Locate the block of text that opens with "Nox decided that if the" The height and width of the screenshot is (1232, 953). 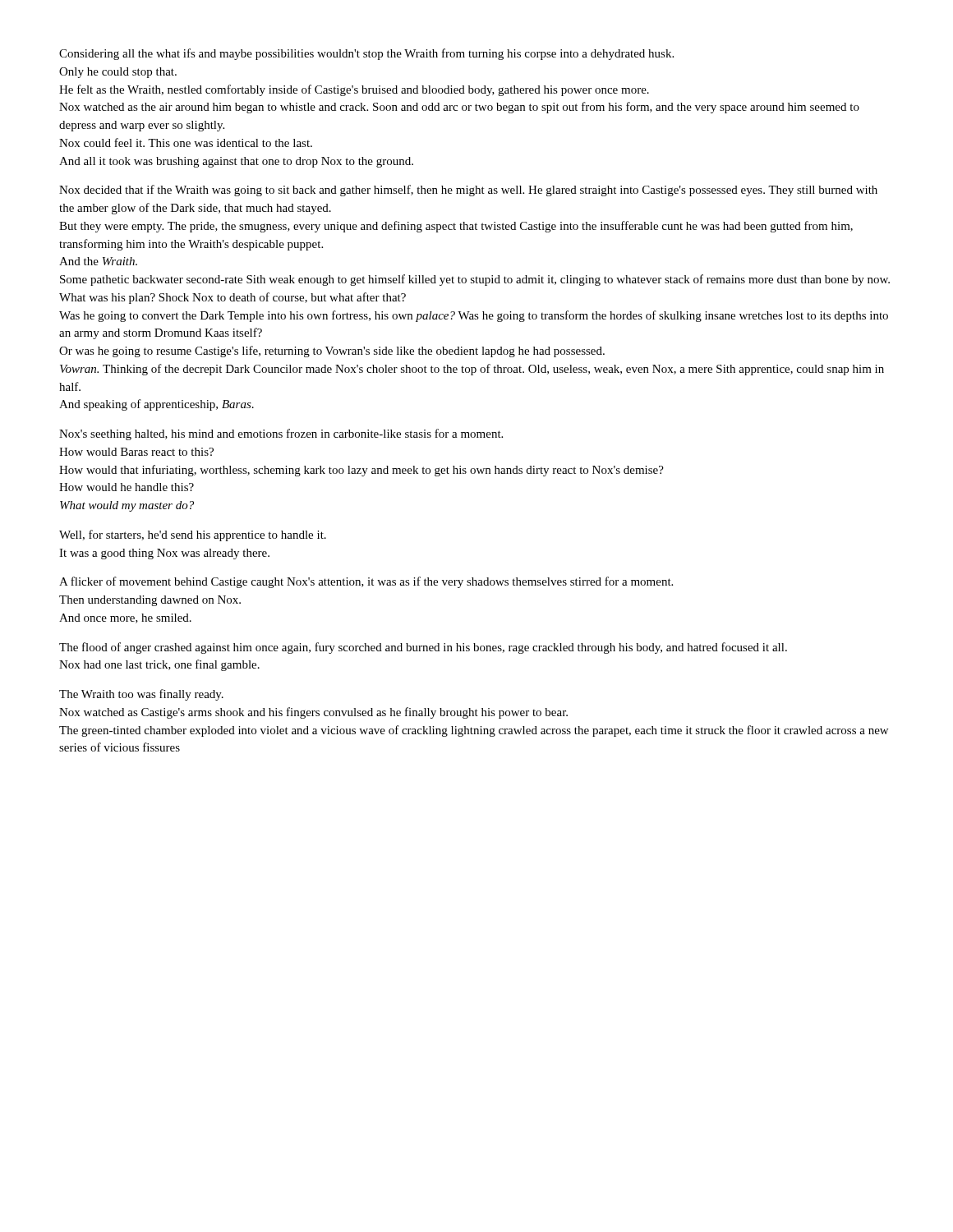click(468, 191)
